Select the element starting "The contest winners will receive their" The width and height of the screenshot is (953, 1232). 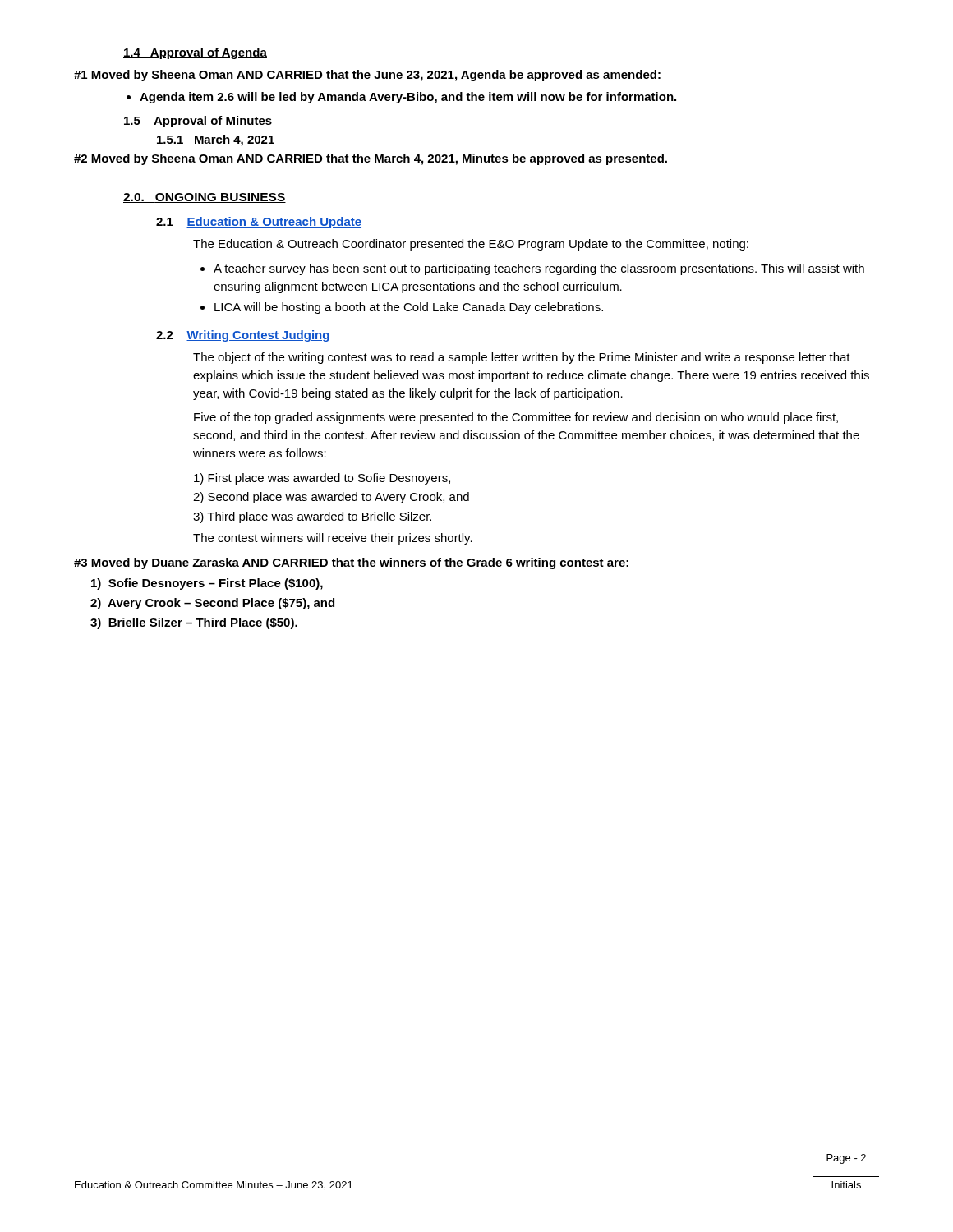tap(333, 537)
